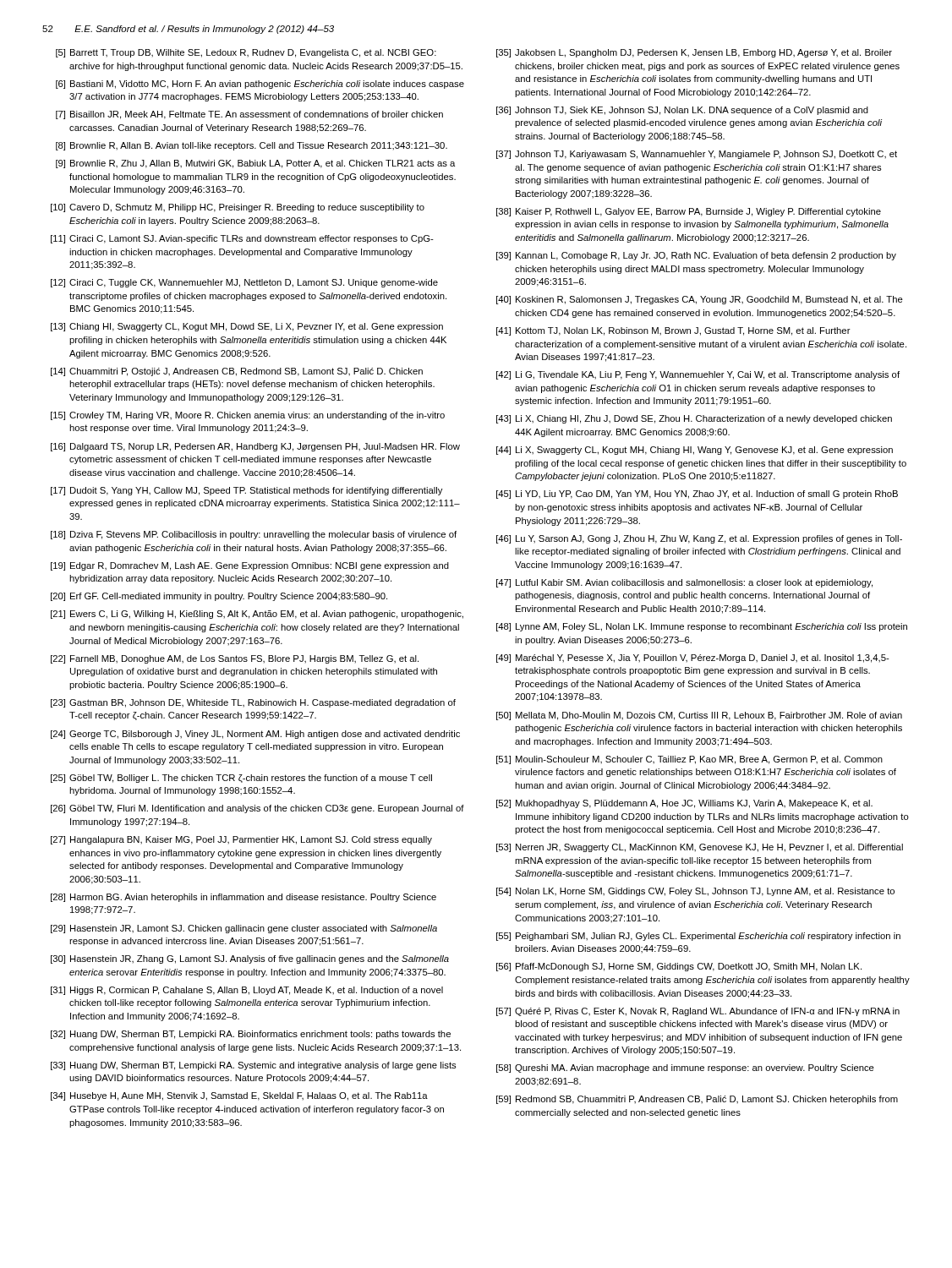Where is the passage that starts "[56] Pfaff-McDonough SJ, Horne SM,"?
952x1268 pixels.
click(699, 980)
